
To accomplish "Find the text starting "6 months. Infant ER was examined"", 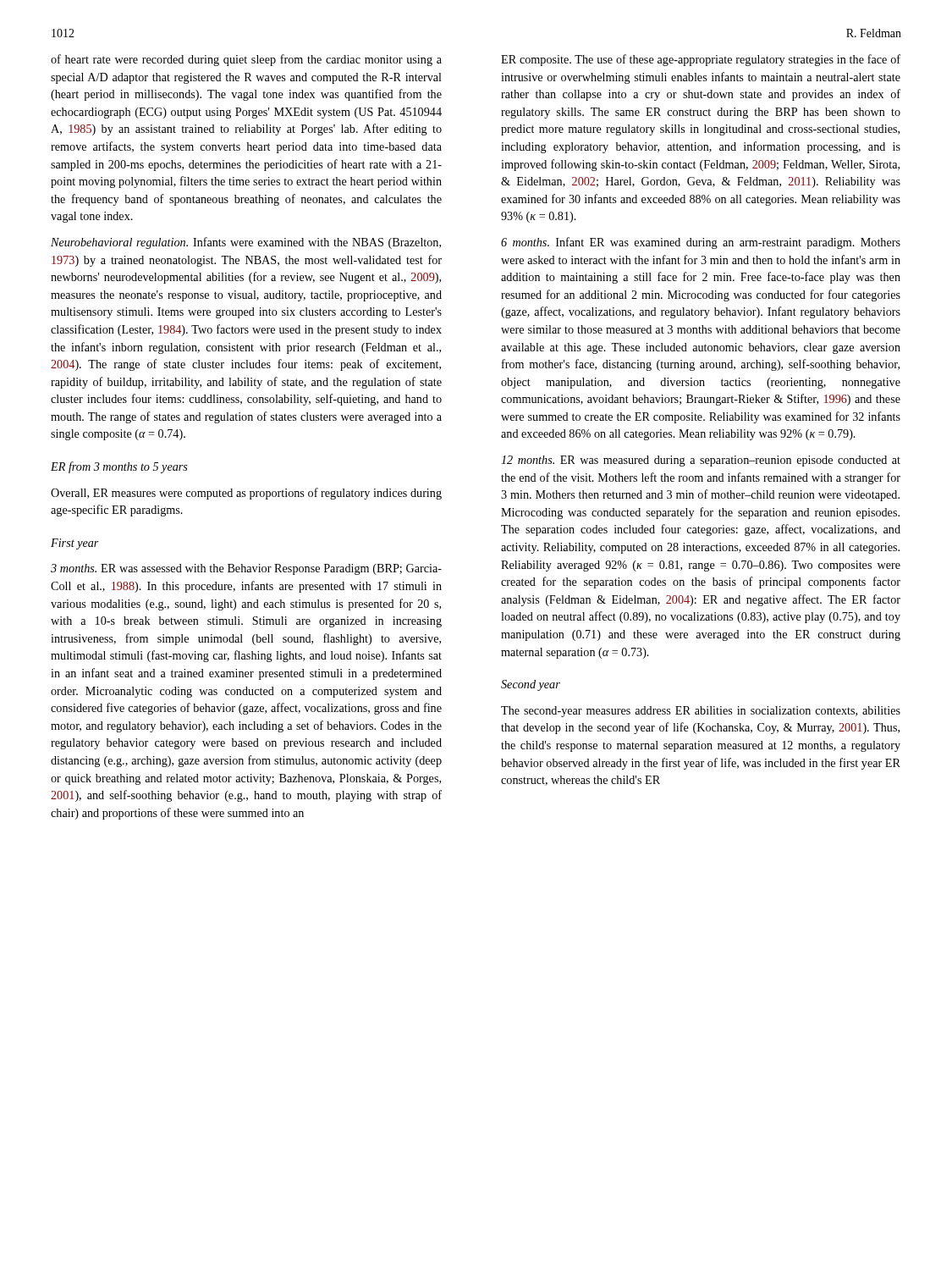I will point(701,338).
